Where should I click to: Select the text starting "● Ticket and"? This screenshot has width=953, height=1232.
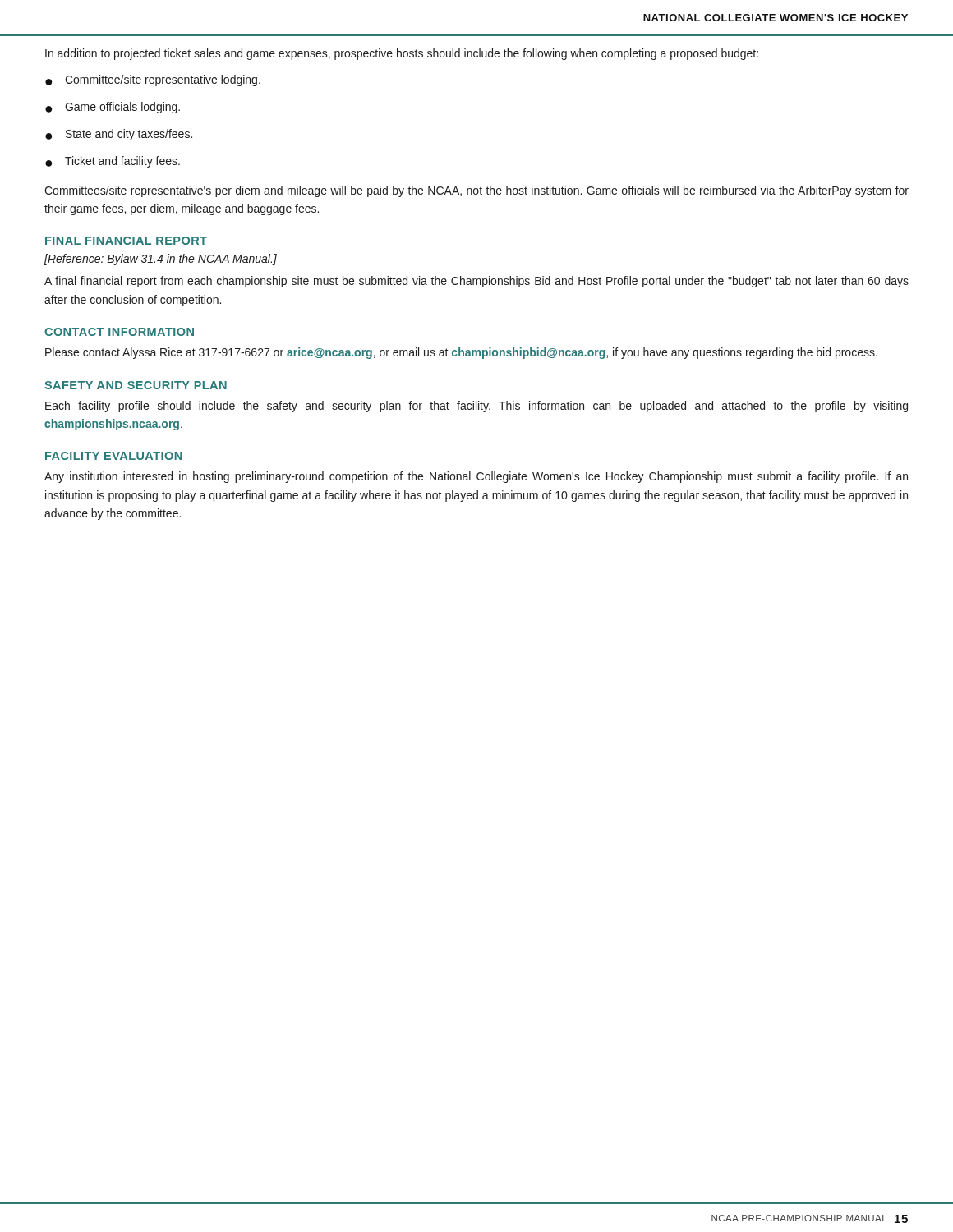pyautogui.click(x=113, y=163)
